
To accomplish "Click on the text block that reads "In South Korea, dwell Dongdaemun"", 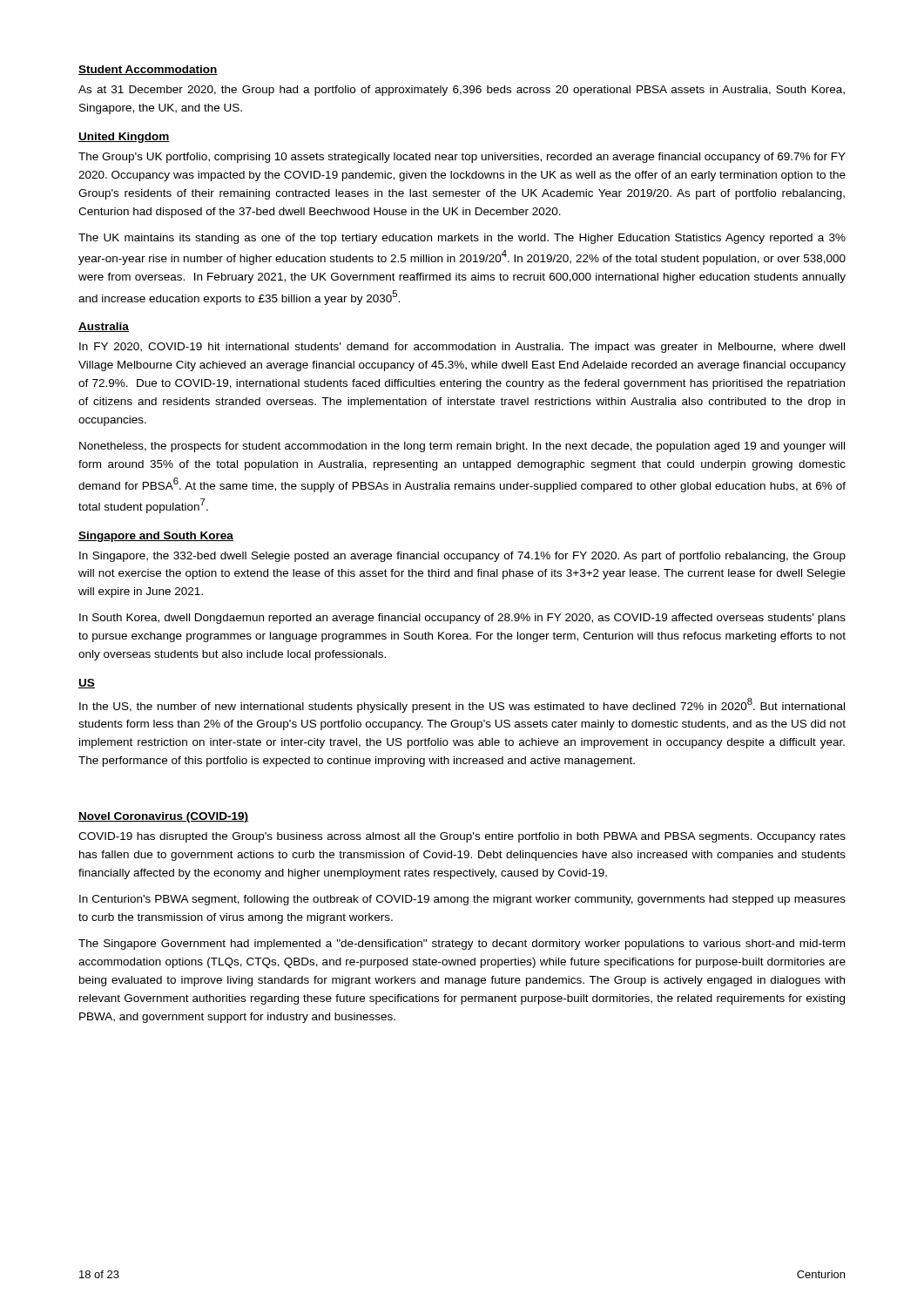I will point(462,636).
